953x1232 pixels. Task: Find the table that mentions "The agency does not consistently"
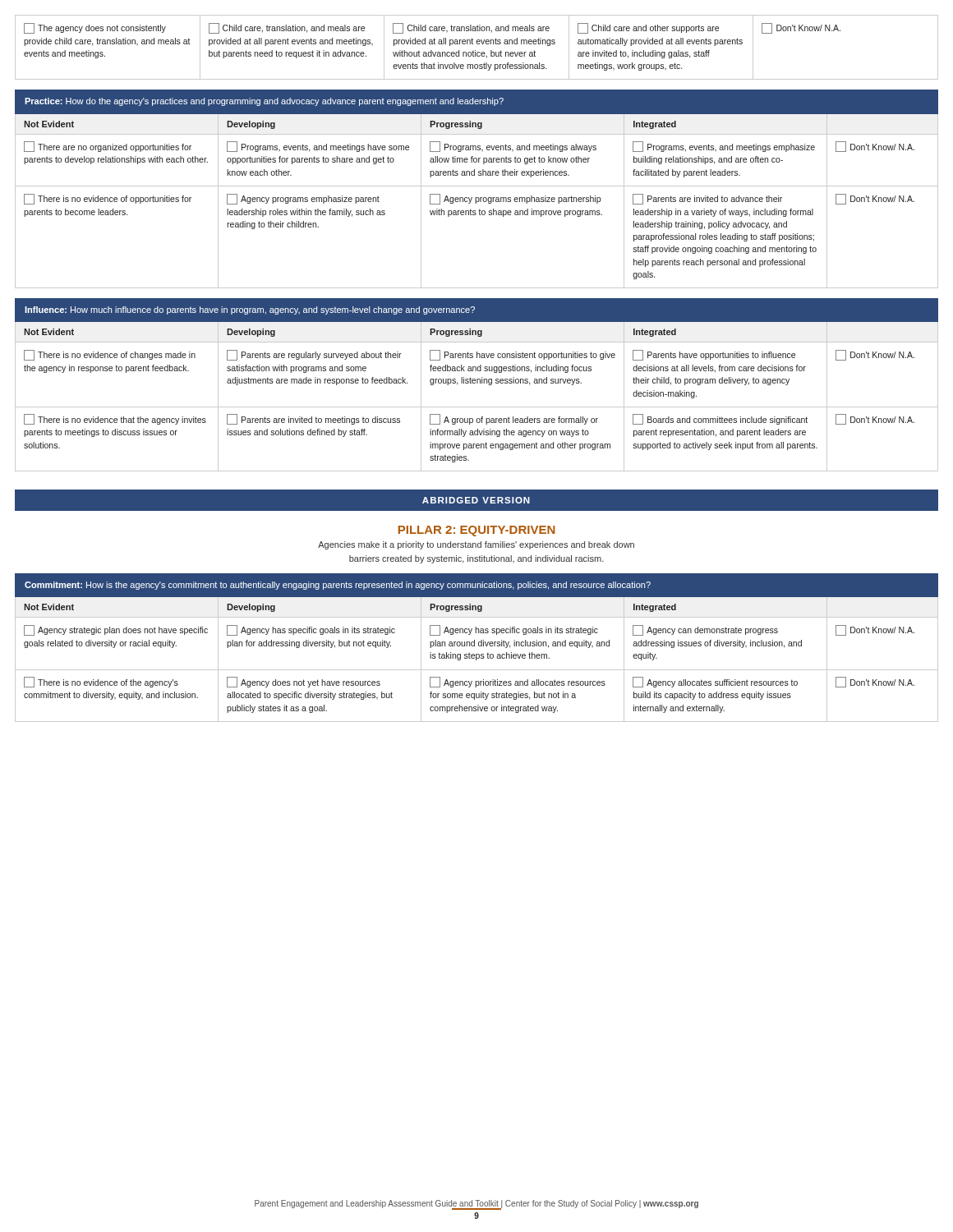point(476,47)
